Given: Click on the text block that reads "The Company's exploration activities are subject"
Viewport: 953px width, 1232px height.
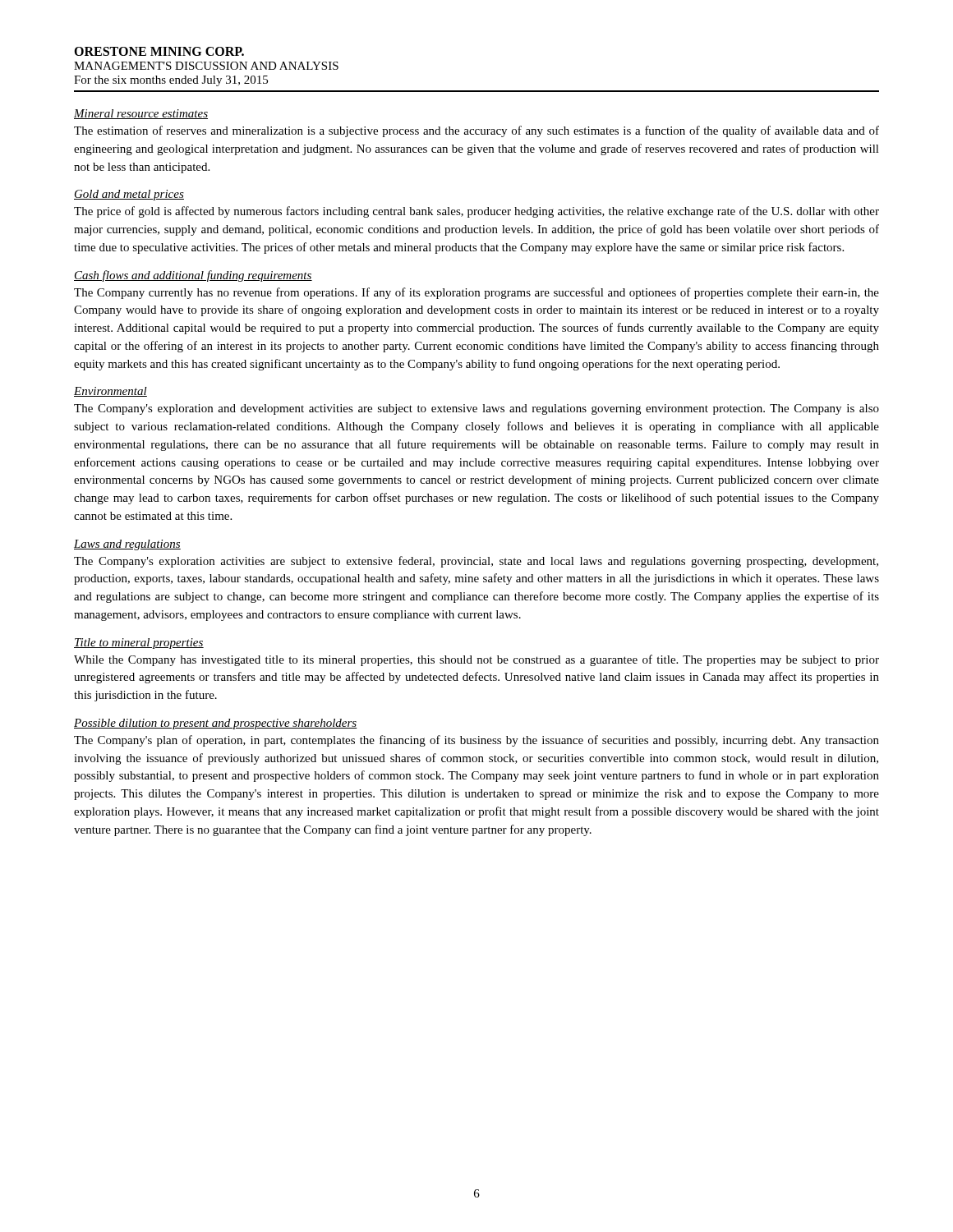Looking at the screenshot, I should pyautogui.click(x=476, y=587).
